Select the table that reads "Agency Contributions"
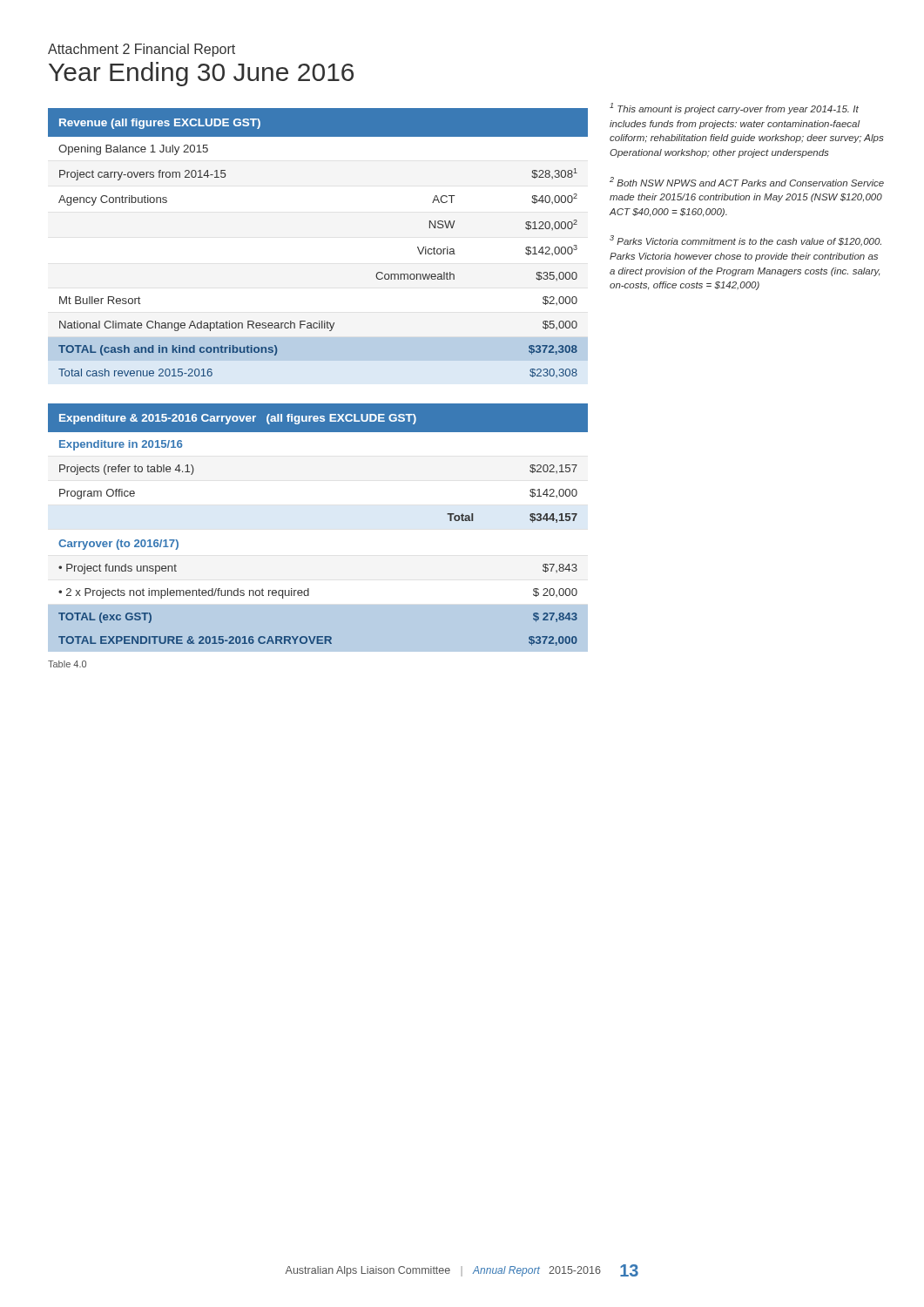924x1307 pixels. [318, 246]
